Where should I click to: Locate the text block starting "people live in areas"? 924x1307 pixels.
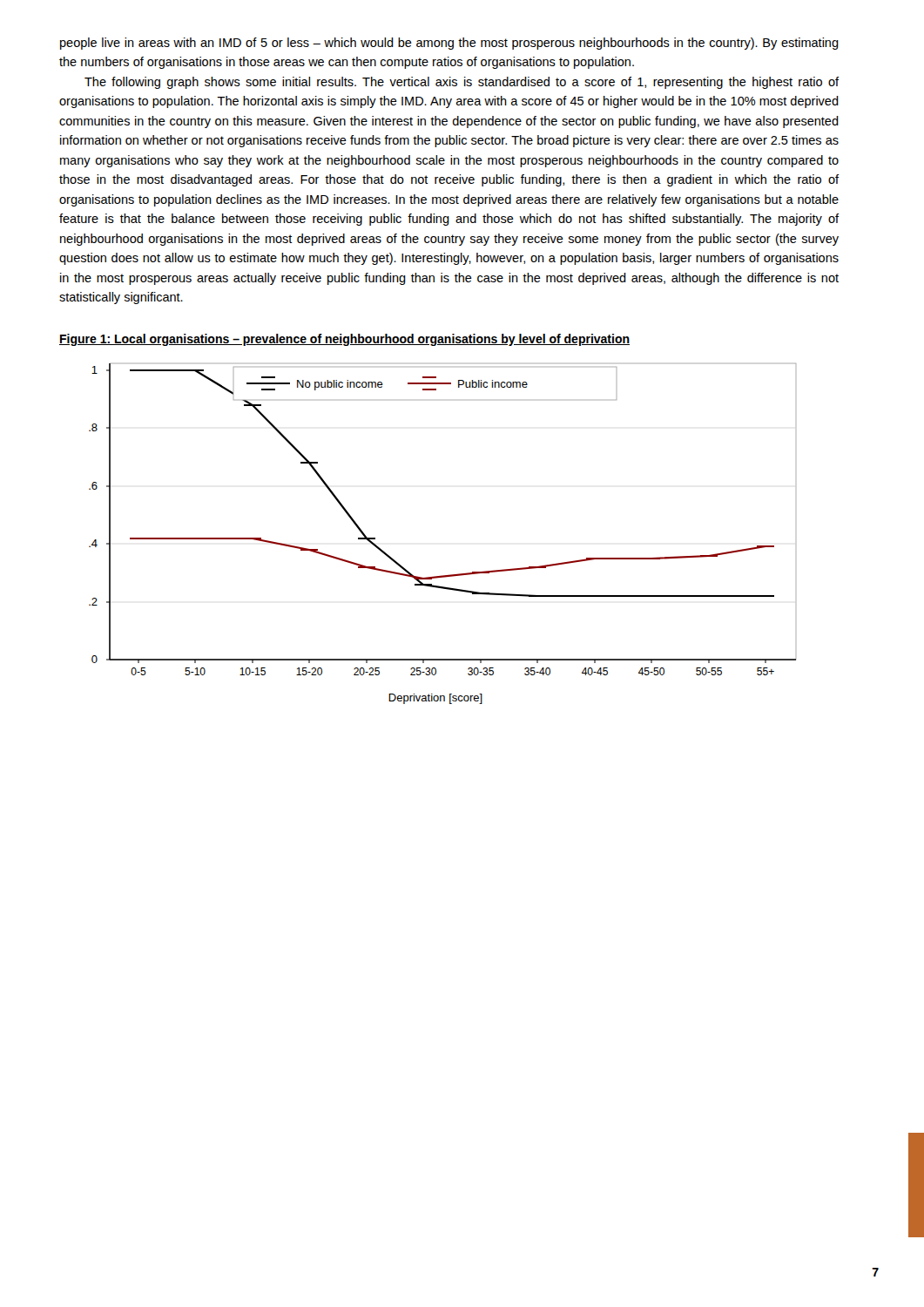click(449, 170)
